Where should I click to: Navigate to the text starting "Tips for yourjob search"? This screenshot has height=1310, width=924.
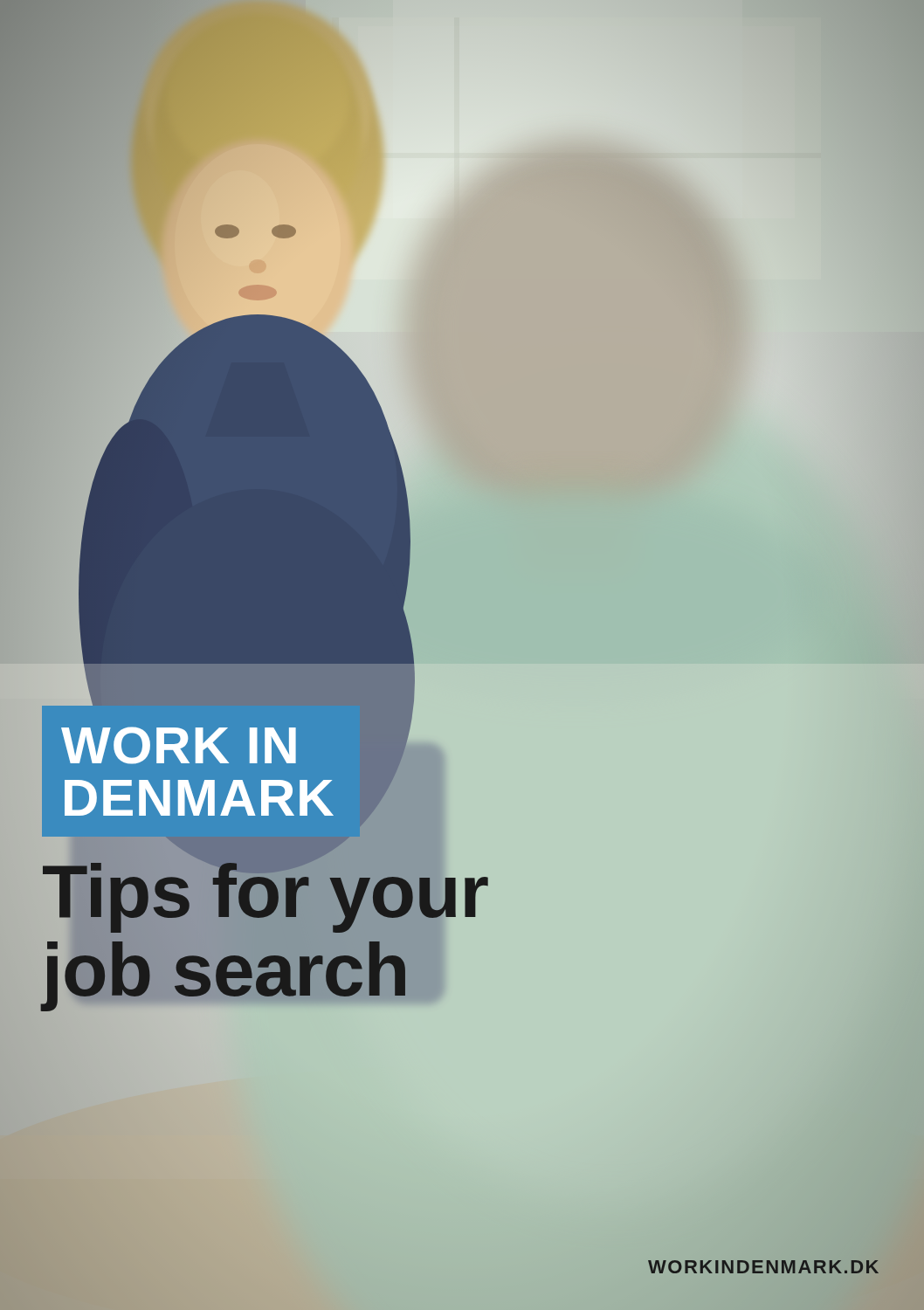pyautogui.click(x=356, y=930)
